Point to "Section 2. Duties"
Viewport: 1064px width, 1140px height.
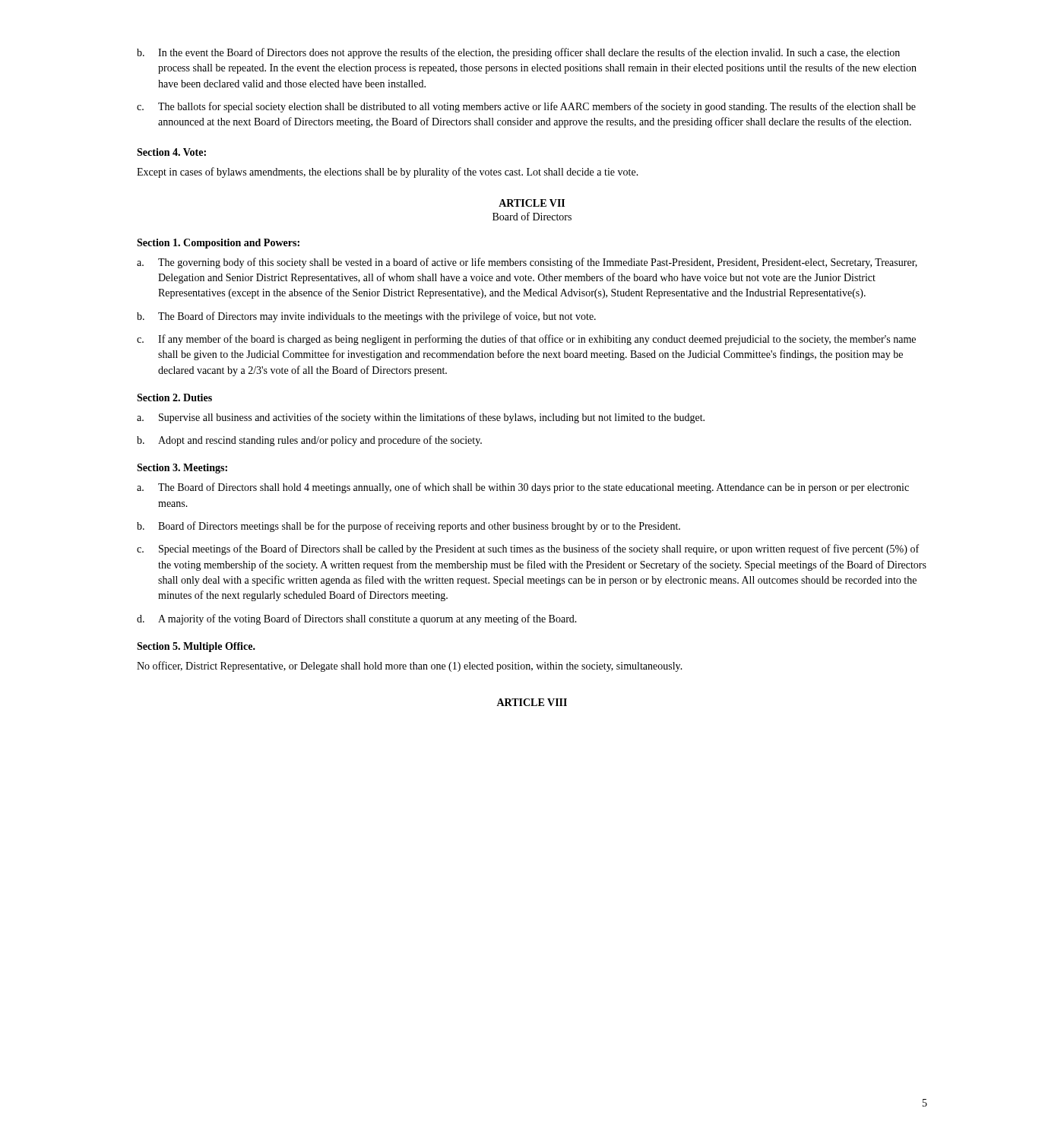click(174, 398)
